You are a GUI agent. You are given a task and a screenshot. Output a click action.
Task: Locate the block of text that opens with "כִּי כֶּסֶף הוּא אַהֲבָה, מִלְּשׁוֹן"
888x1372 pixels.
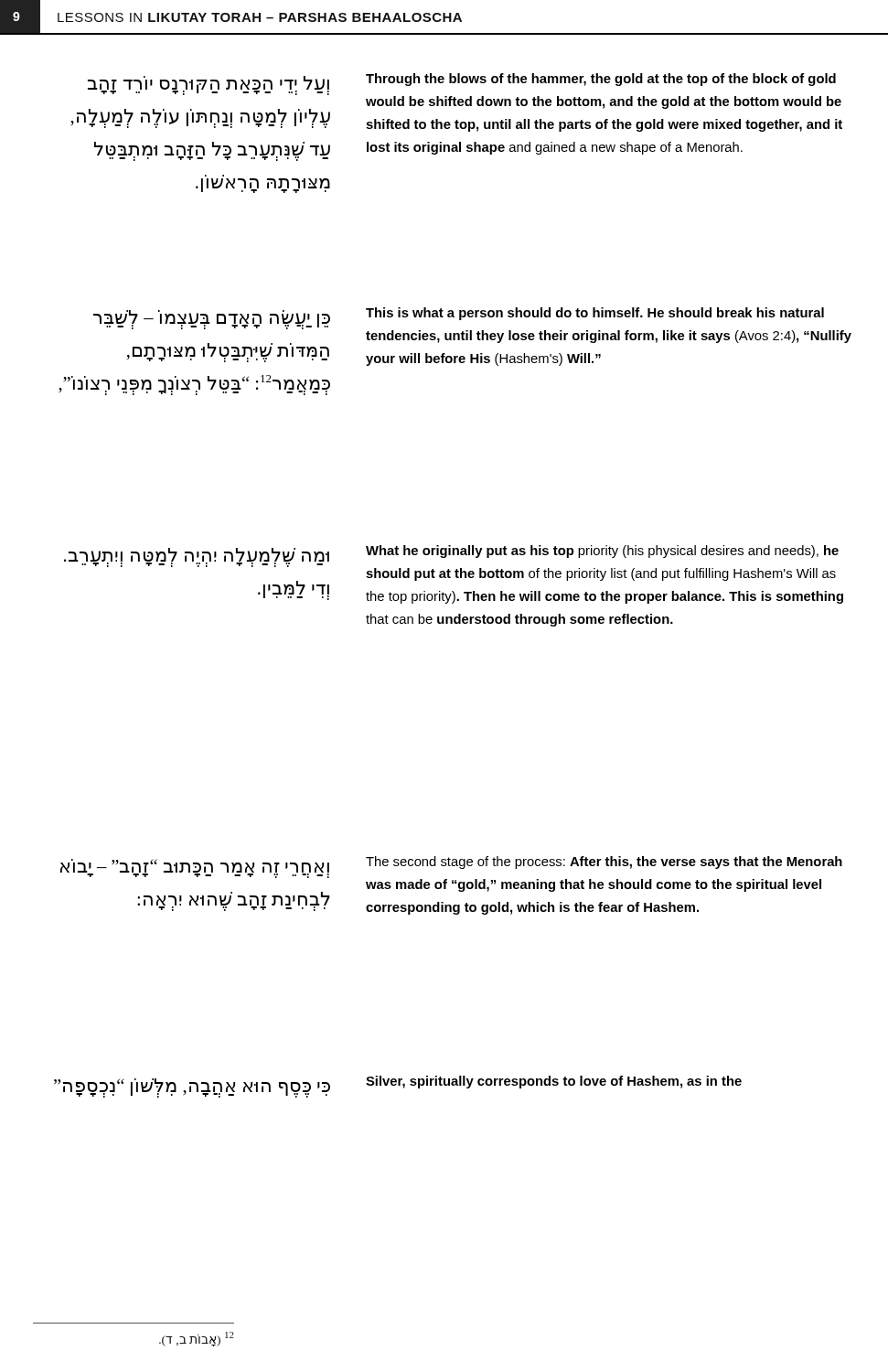pos(192,1086)
